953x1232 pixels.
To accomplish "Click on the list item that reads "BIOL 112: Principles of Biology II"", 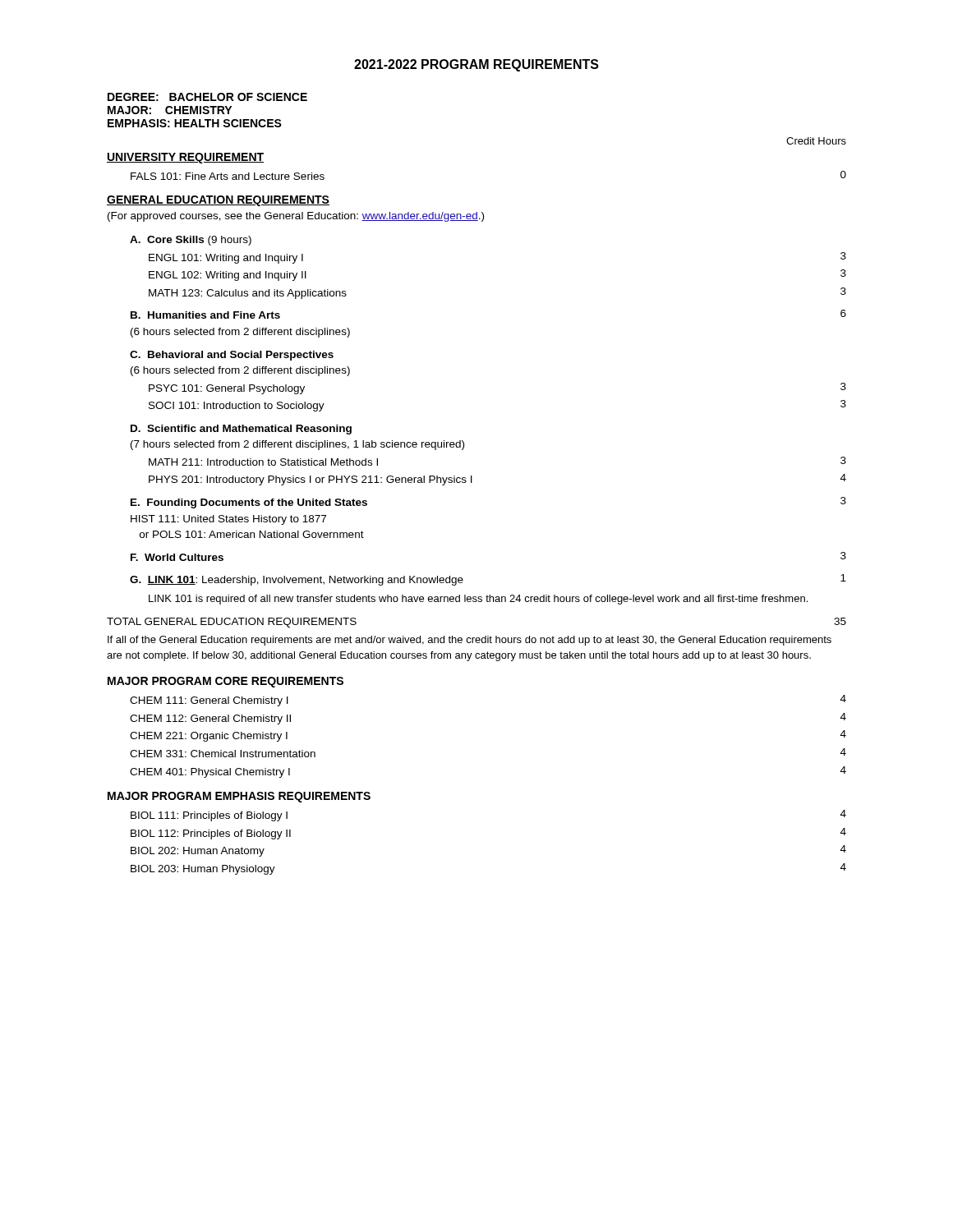I will click(x=208, y=833).
